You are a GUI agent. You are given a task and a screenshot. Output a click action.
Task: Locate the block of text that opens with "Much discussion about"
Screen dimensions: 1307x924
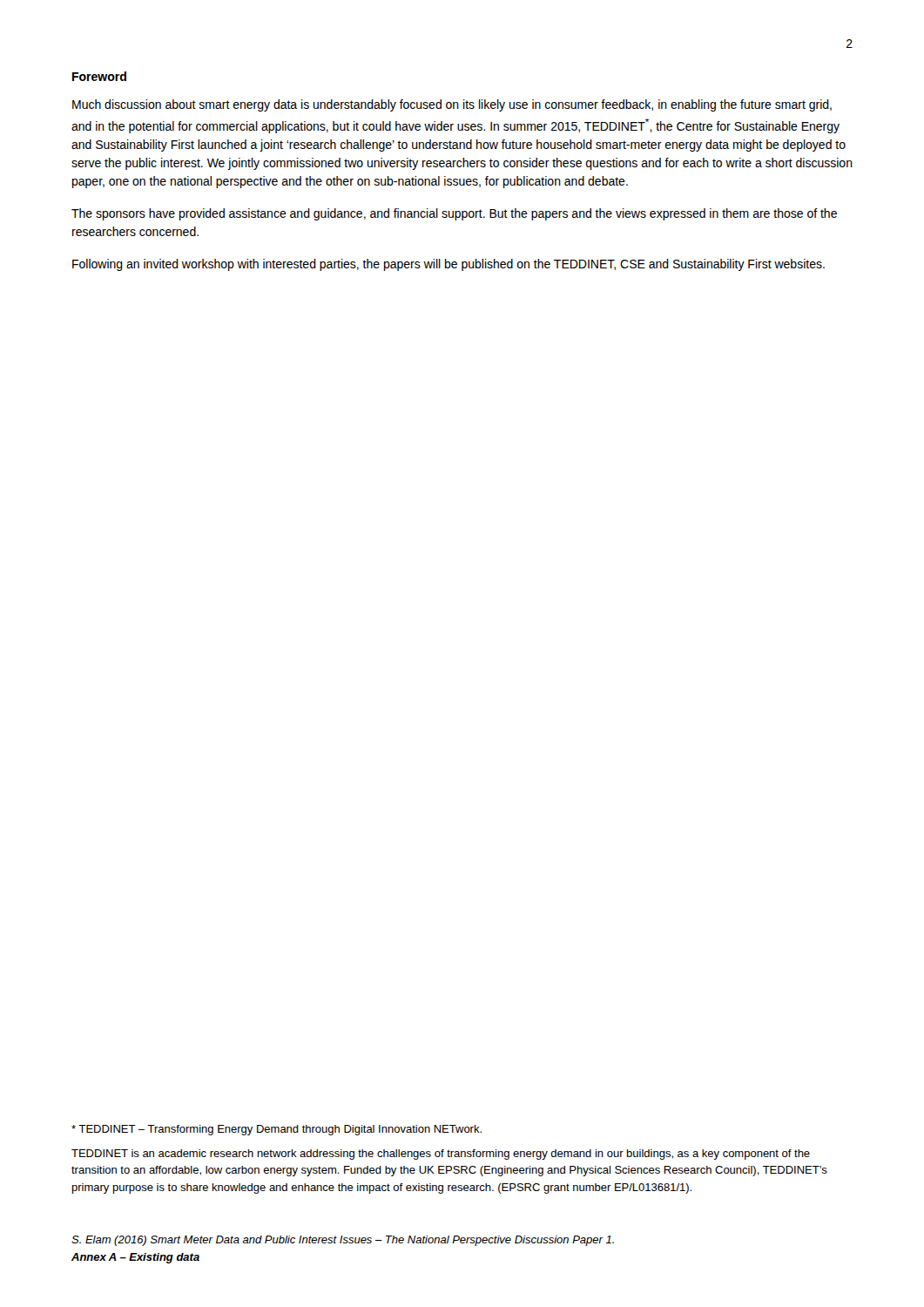pos(462,143)
